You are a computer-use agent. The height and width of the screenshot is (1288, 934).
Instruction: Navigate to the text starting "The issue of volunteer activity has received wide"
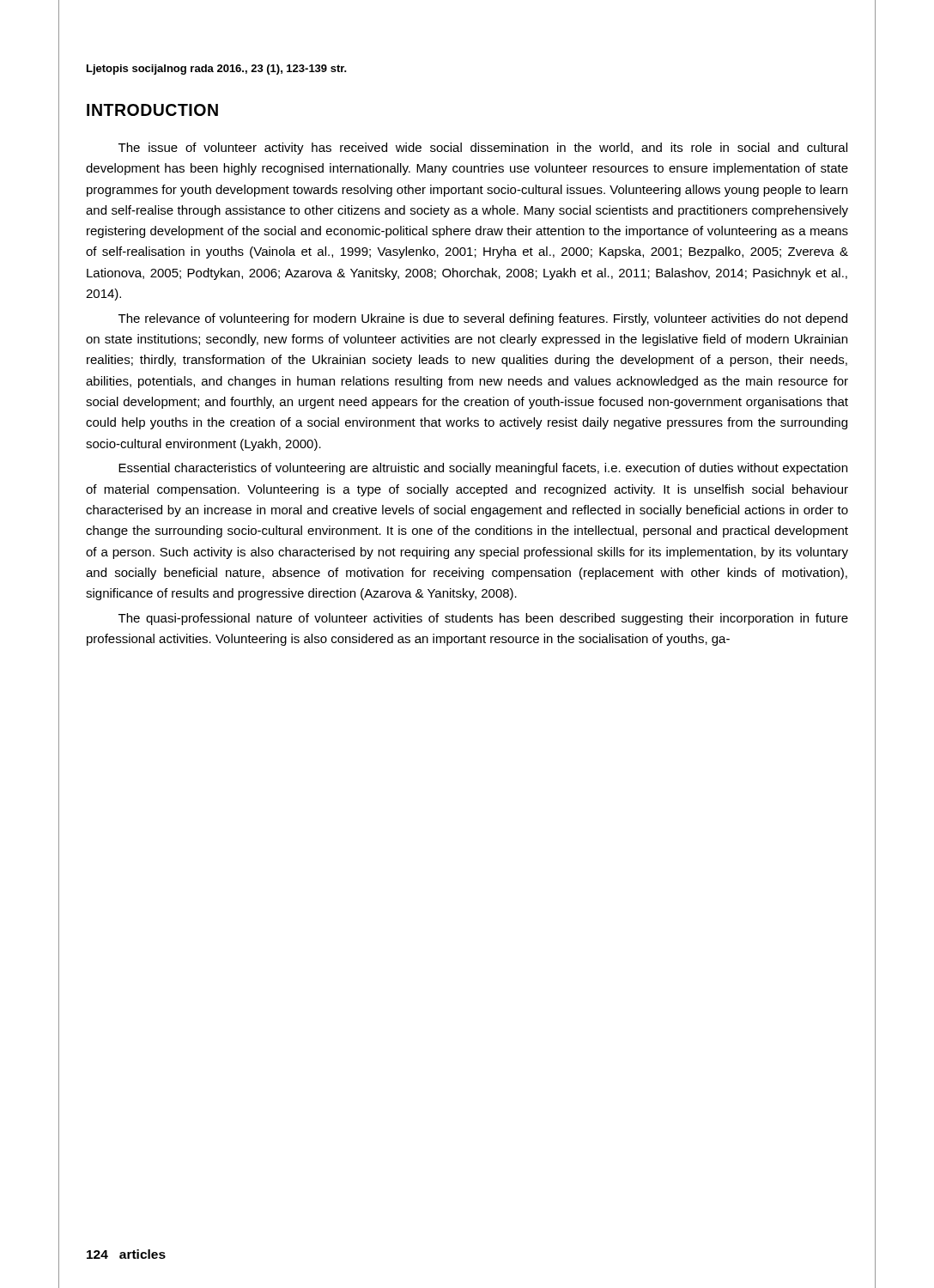coord(467,220)
